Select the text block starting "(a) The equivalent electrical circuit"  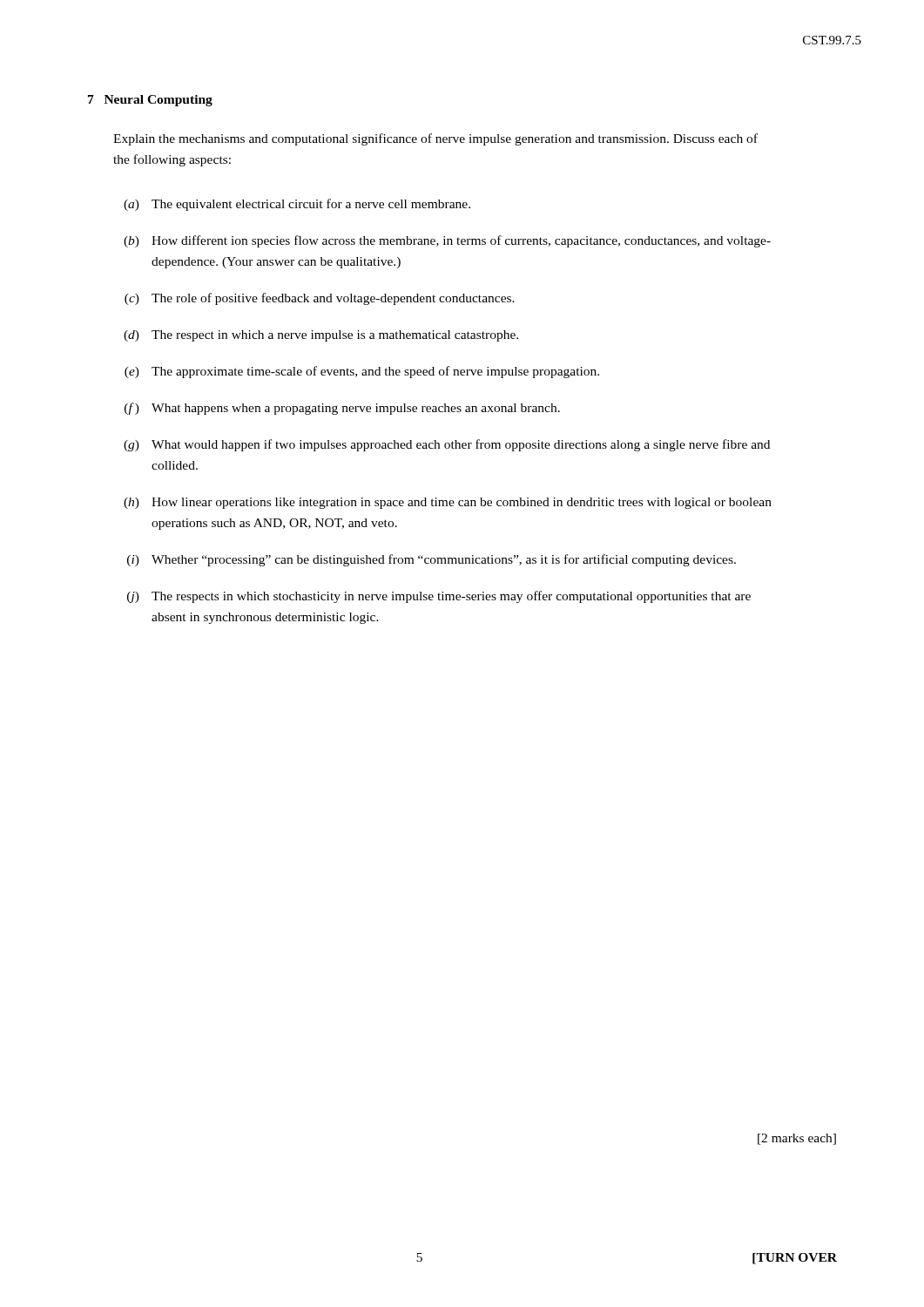pyautogui.click(x=436, y=204)
